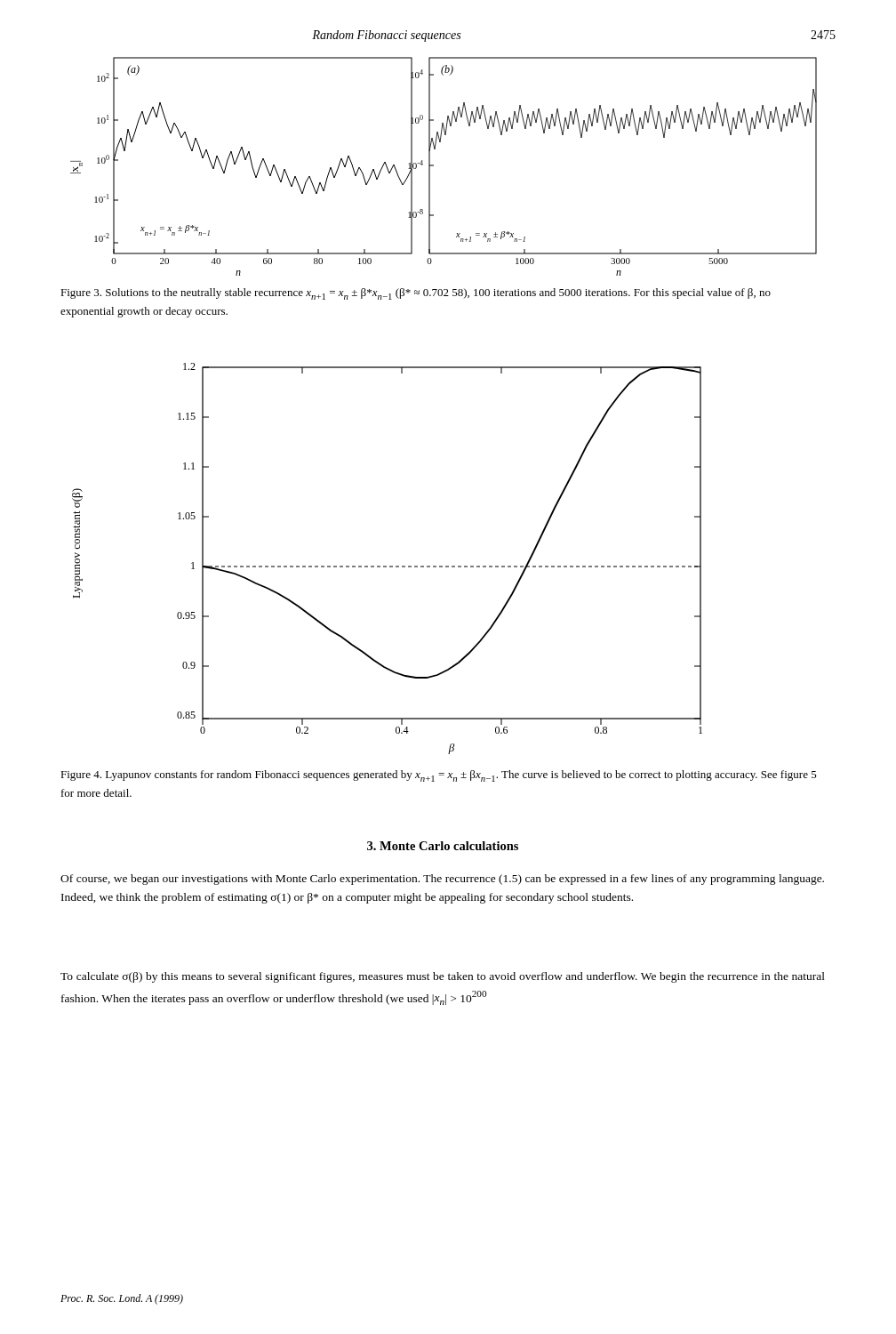
Task: Click the caption that begins "Figure 3. Solutions"
Action: point(416,302)
